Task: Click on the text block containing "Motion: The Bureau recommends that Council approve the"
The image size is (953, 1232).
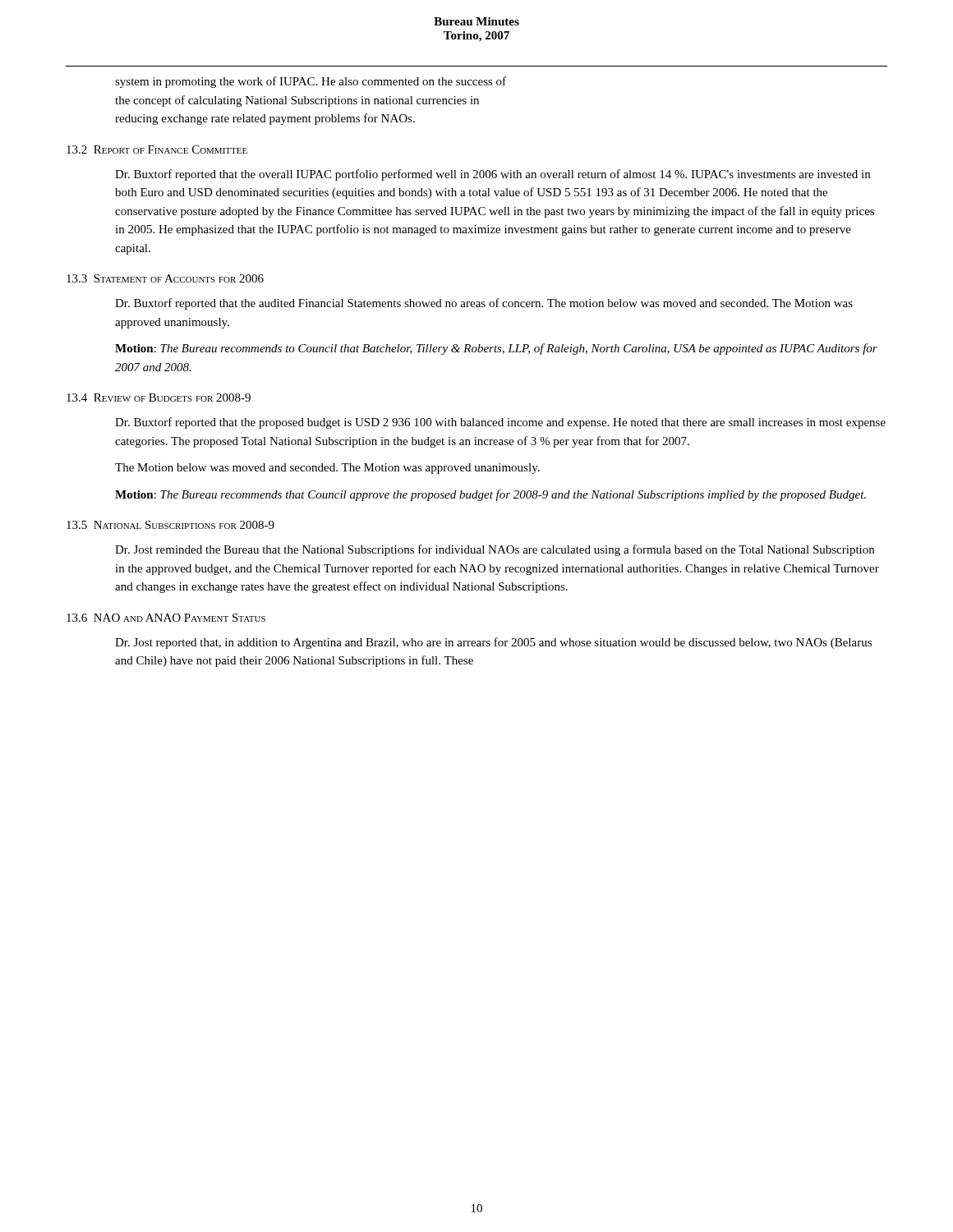Action: [x=491, y=494]
